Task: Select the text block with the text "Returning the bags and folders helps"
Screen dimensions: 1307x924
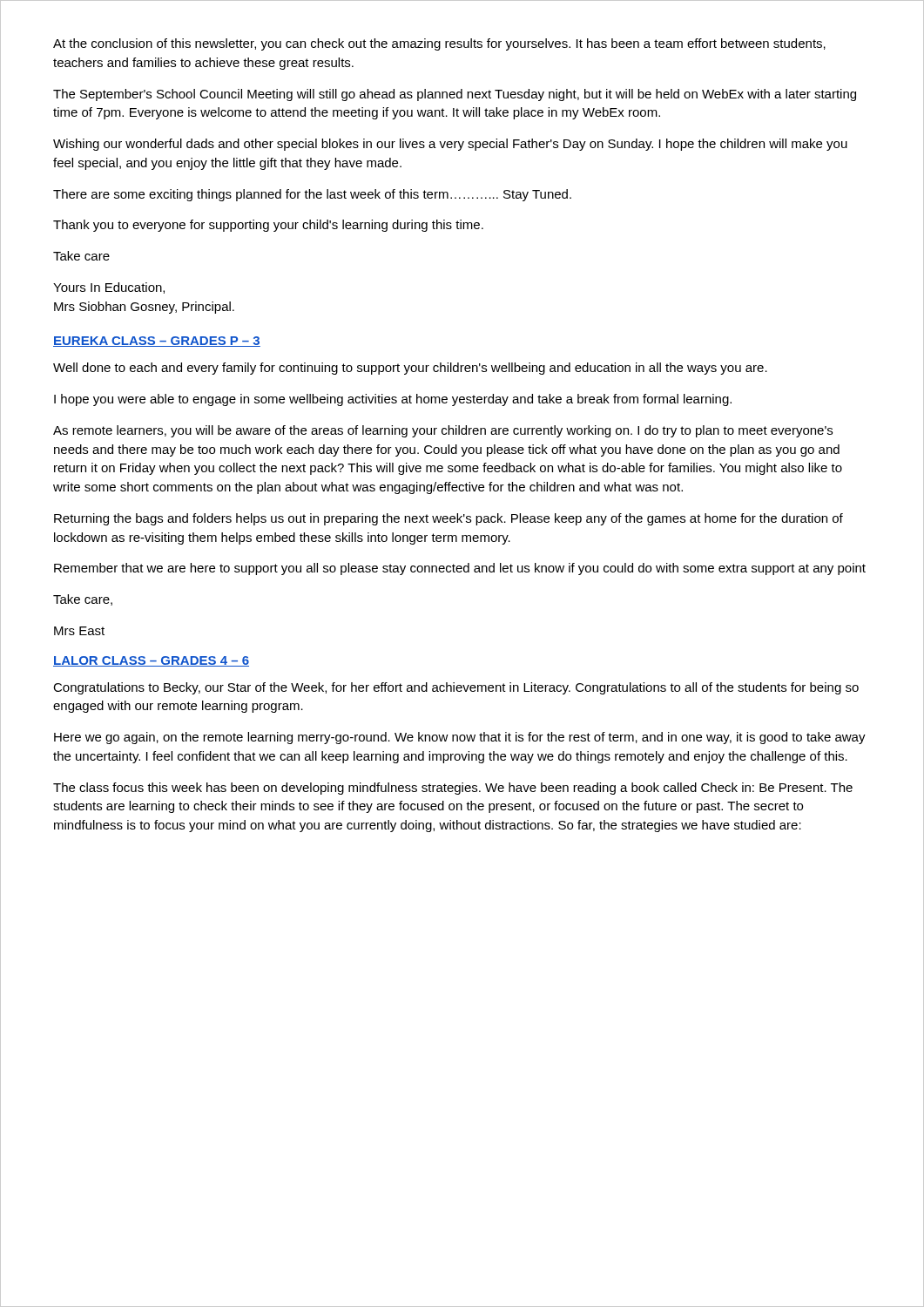Action: pos(448,527)
